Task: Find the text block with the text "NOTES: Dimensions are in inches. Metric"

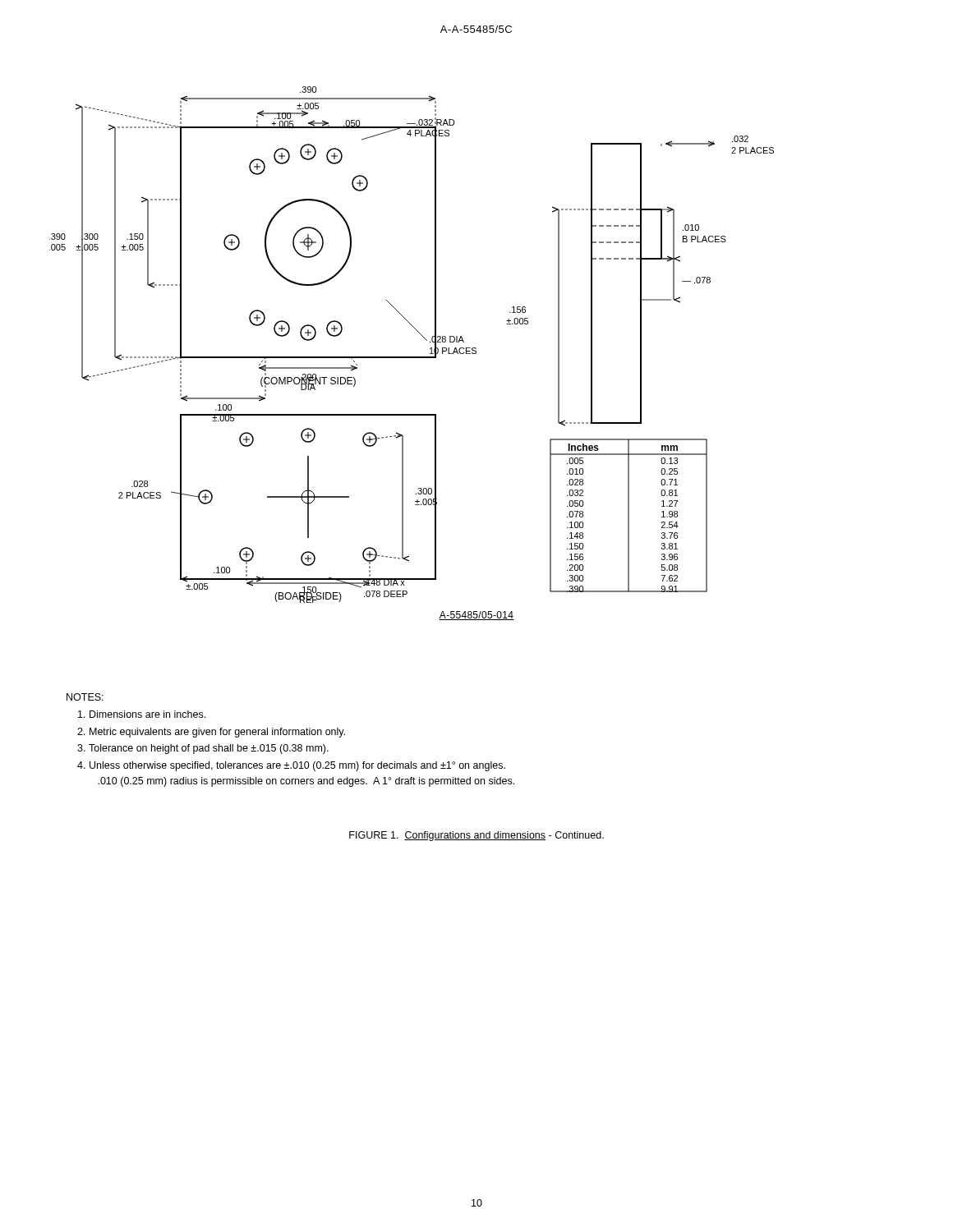Action: coord(85,697)
